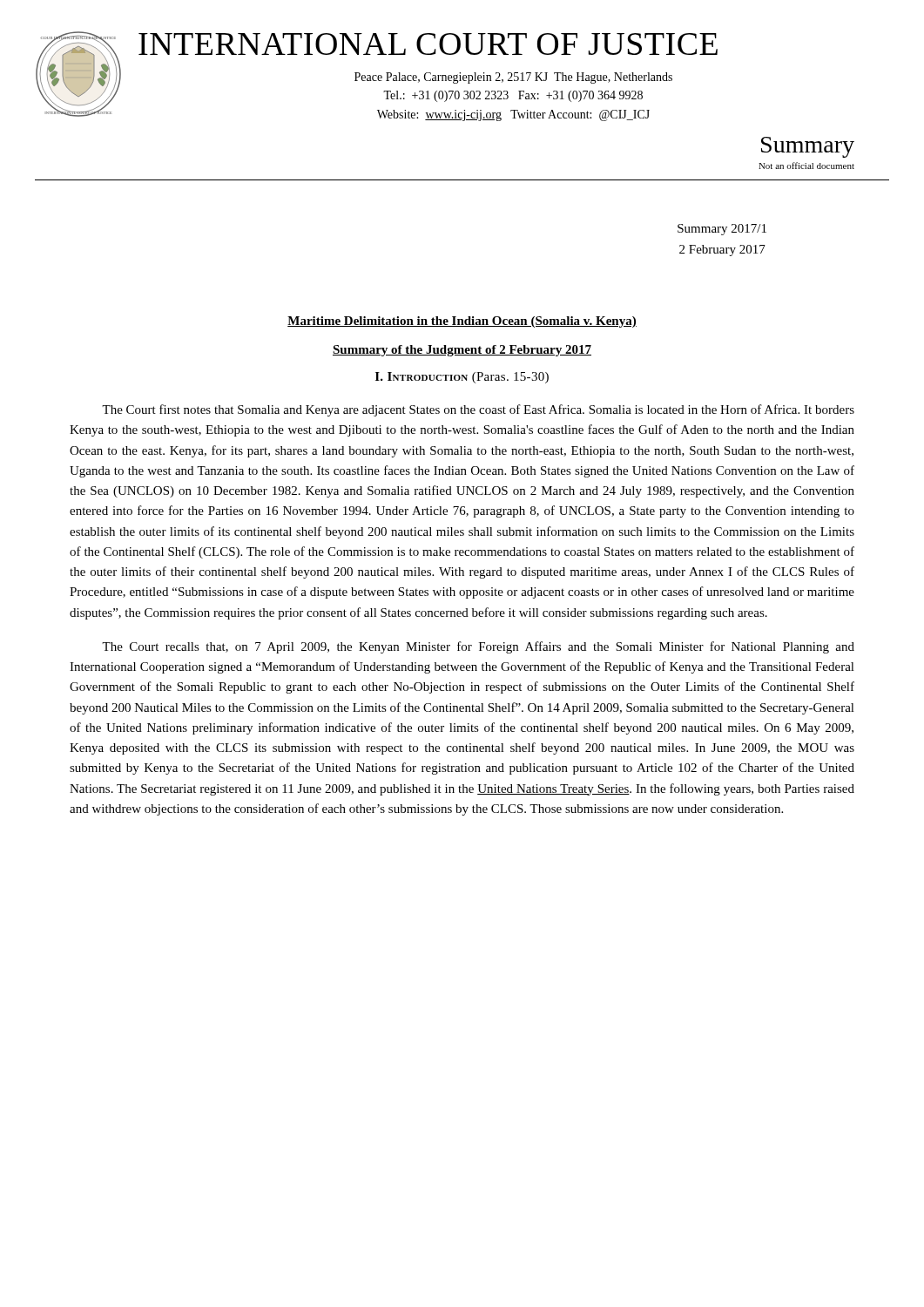924x1307 pixels.
Task: Where does it say "I. Introduction (Paras. 15-30)"?
Action: click(x=462, y=376)
